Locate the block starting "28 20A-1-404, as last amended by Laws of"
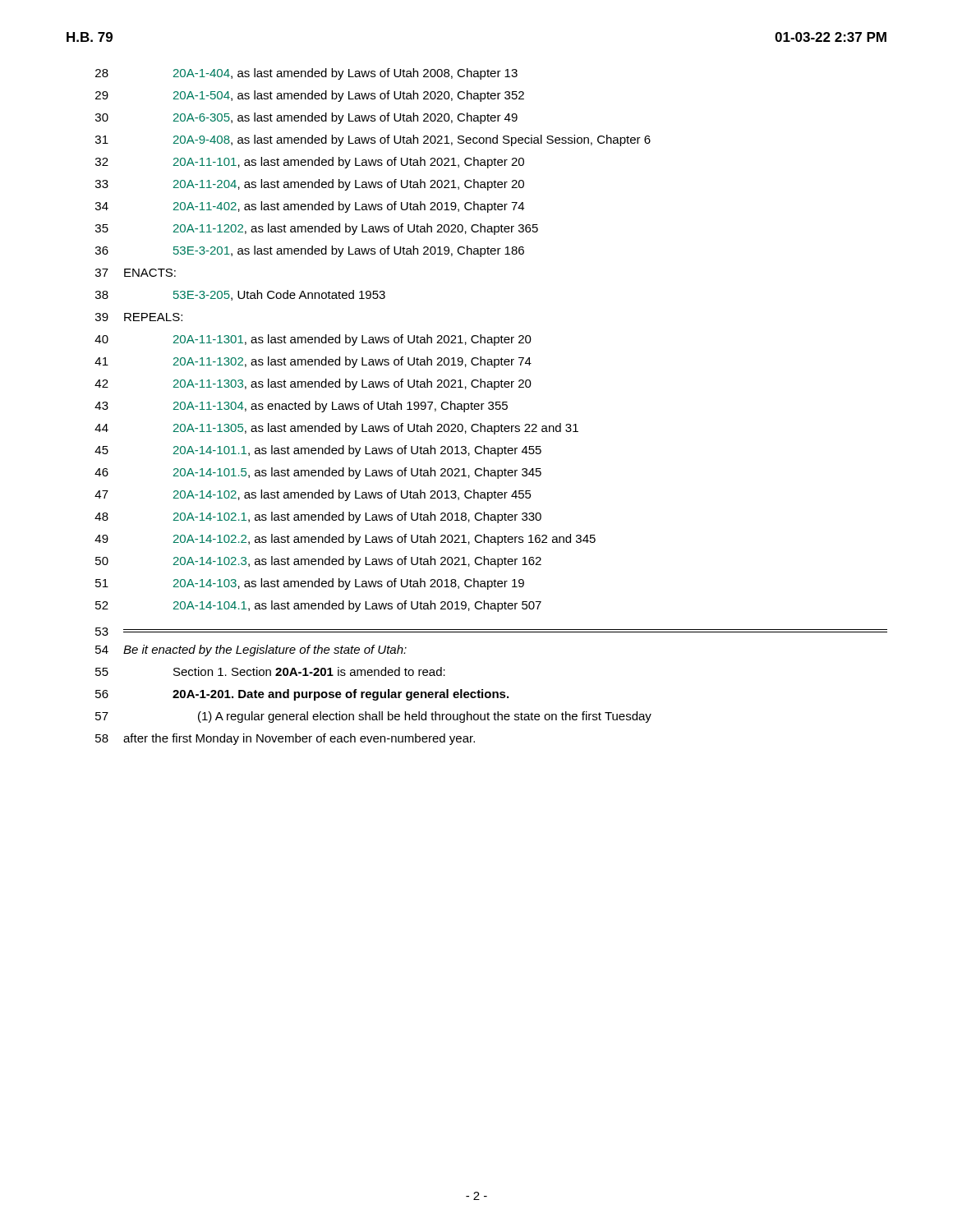The image size is (953, 1232). coord(476,73)
